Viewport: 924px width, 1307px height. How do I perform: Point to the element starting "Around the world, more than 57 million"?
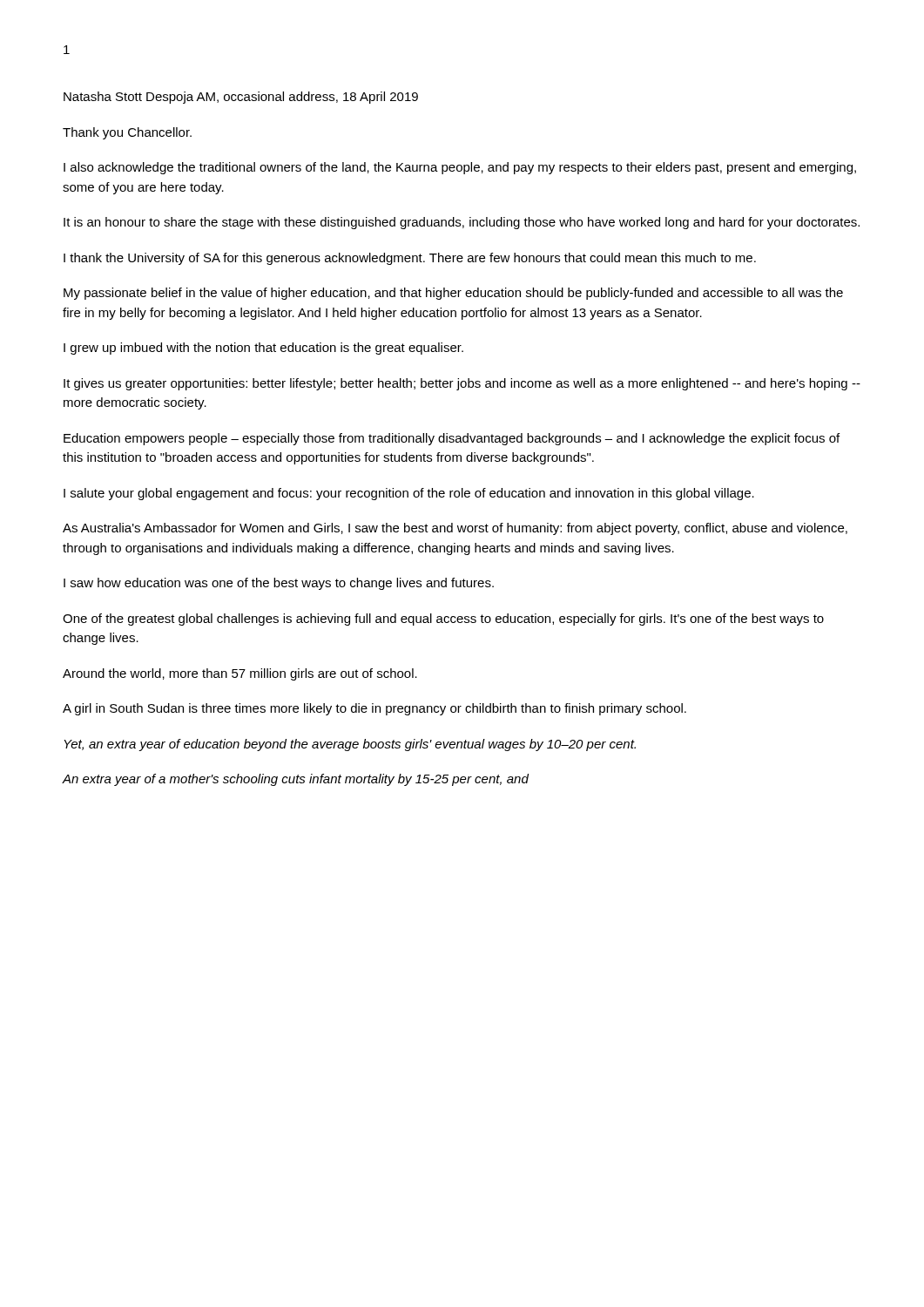tap(240, 674)
